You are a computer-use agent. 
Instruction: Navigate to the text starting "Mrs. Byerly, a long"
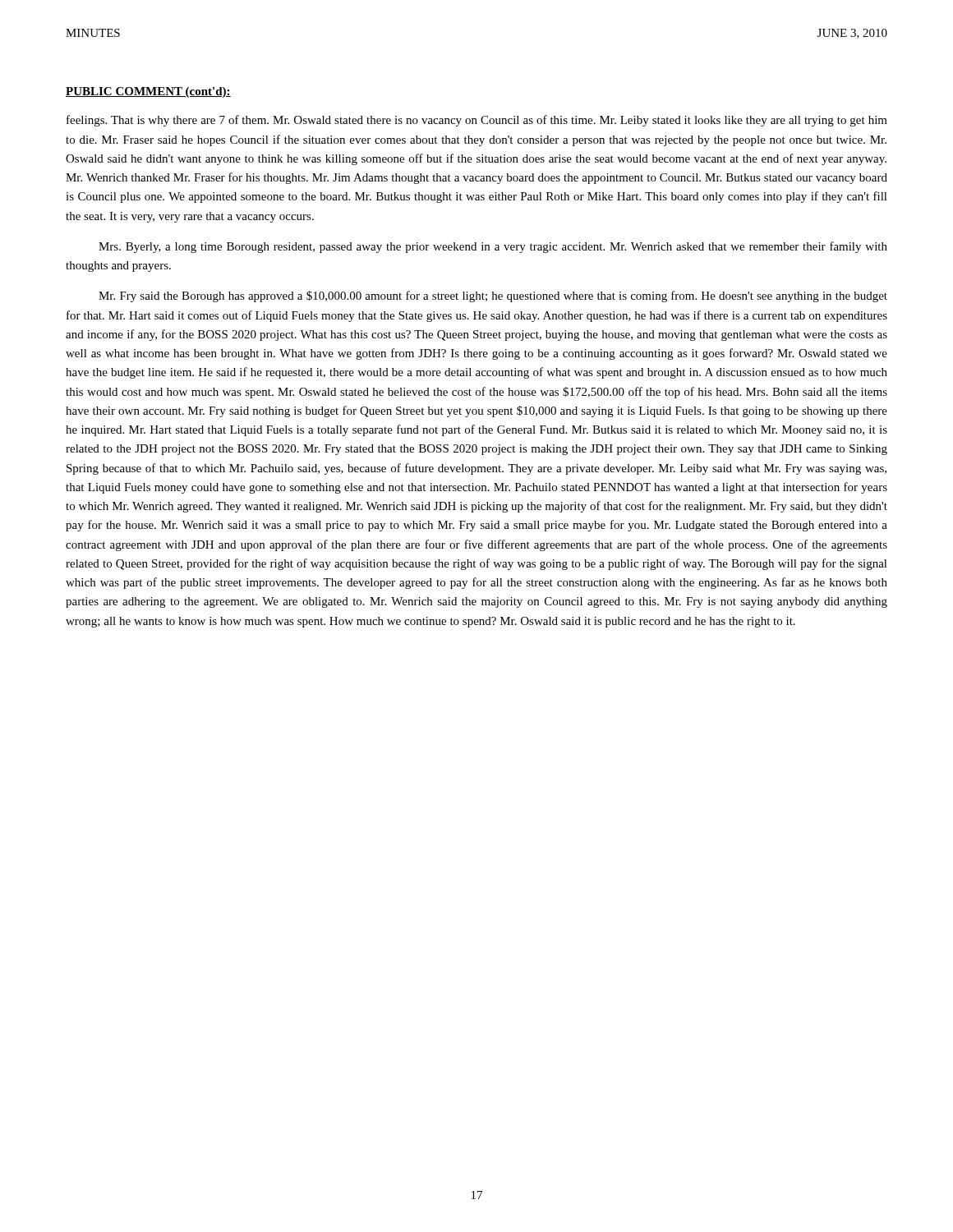[x=476, y=256]
